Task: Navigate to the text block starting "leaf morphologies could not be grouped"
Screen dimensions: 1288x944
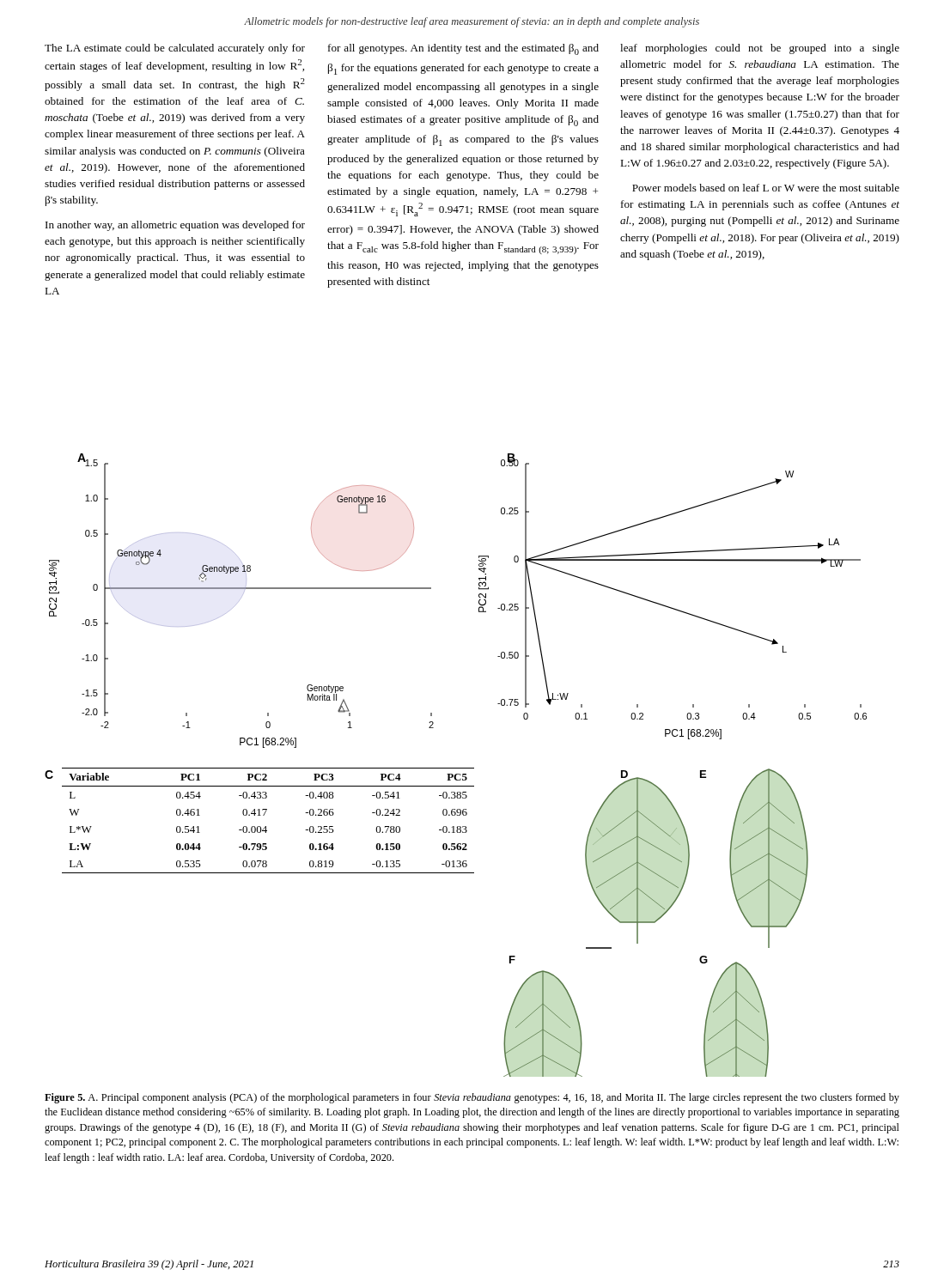Action: click(760, 105)
